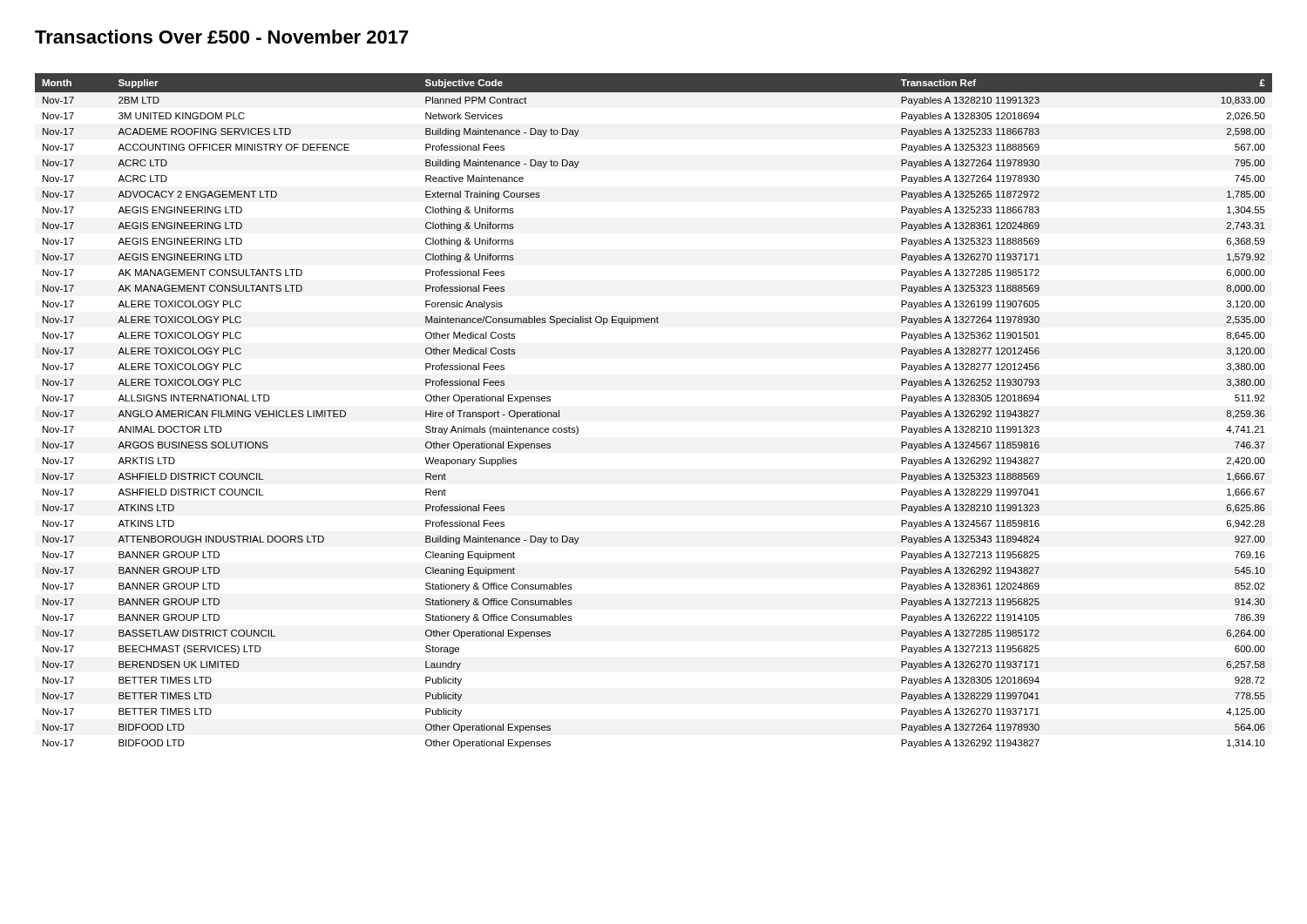Select a table
Screen dimensions: 924x1307
click(x=654, y=412)
